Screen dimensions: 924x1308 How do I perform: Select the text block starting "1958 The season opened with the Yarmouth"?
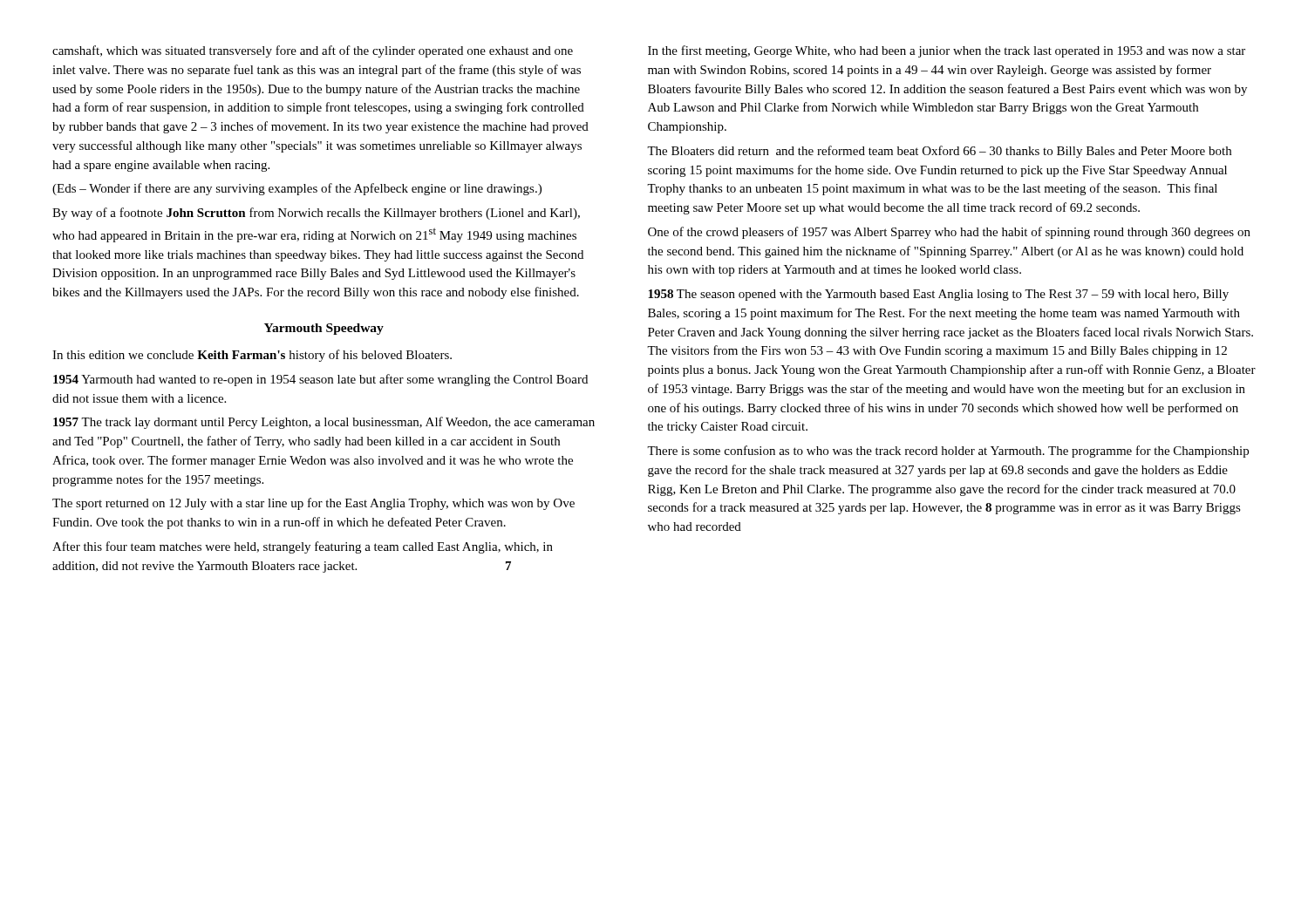tap(952, 361)
